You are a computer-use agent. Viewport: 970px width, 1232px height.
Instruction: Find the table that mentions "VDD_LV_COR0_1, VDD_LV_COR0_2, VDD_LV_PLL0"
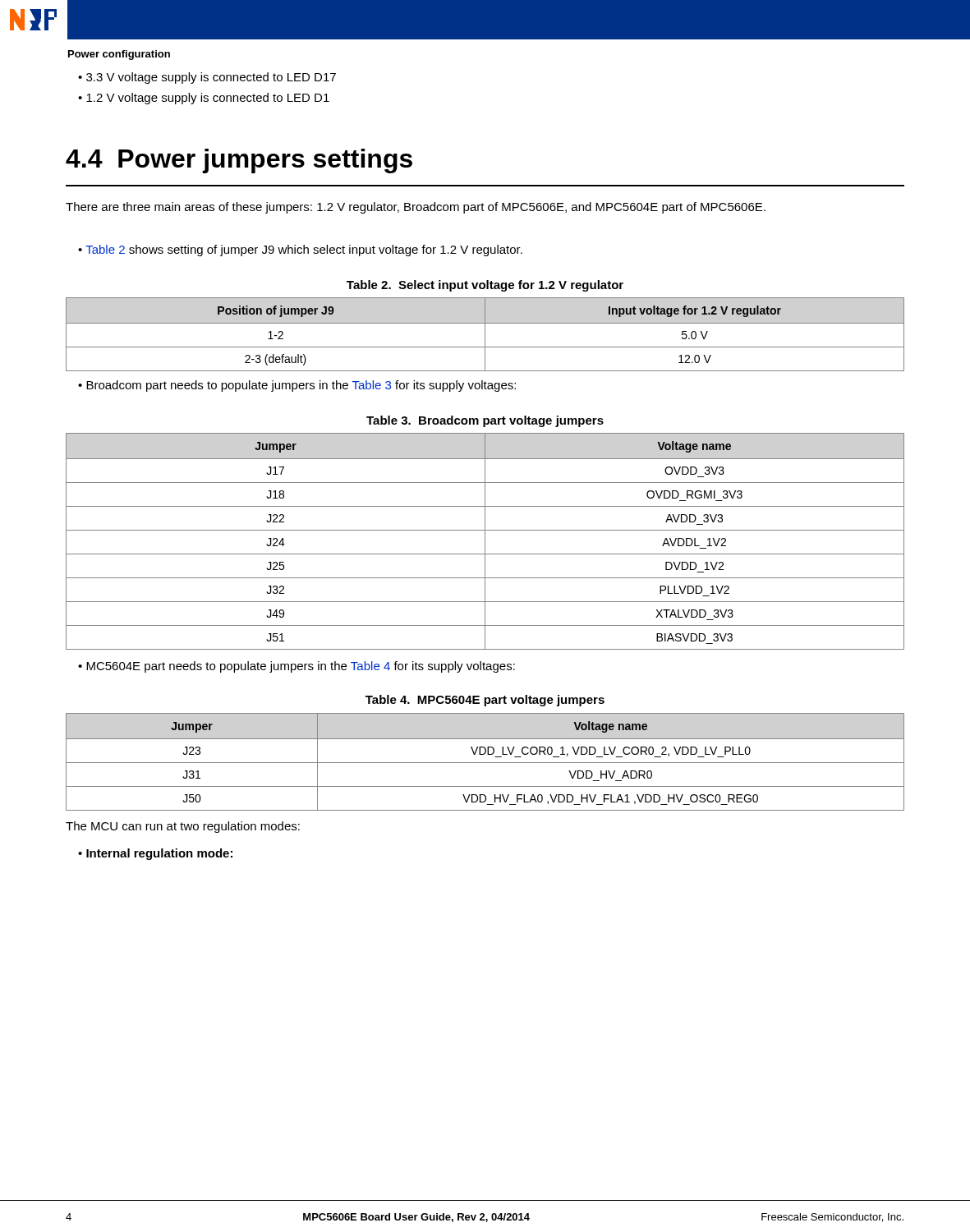485,762
